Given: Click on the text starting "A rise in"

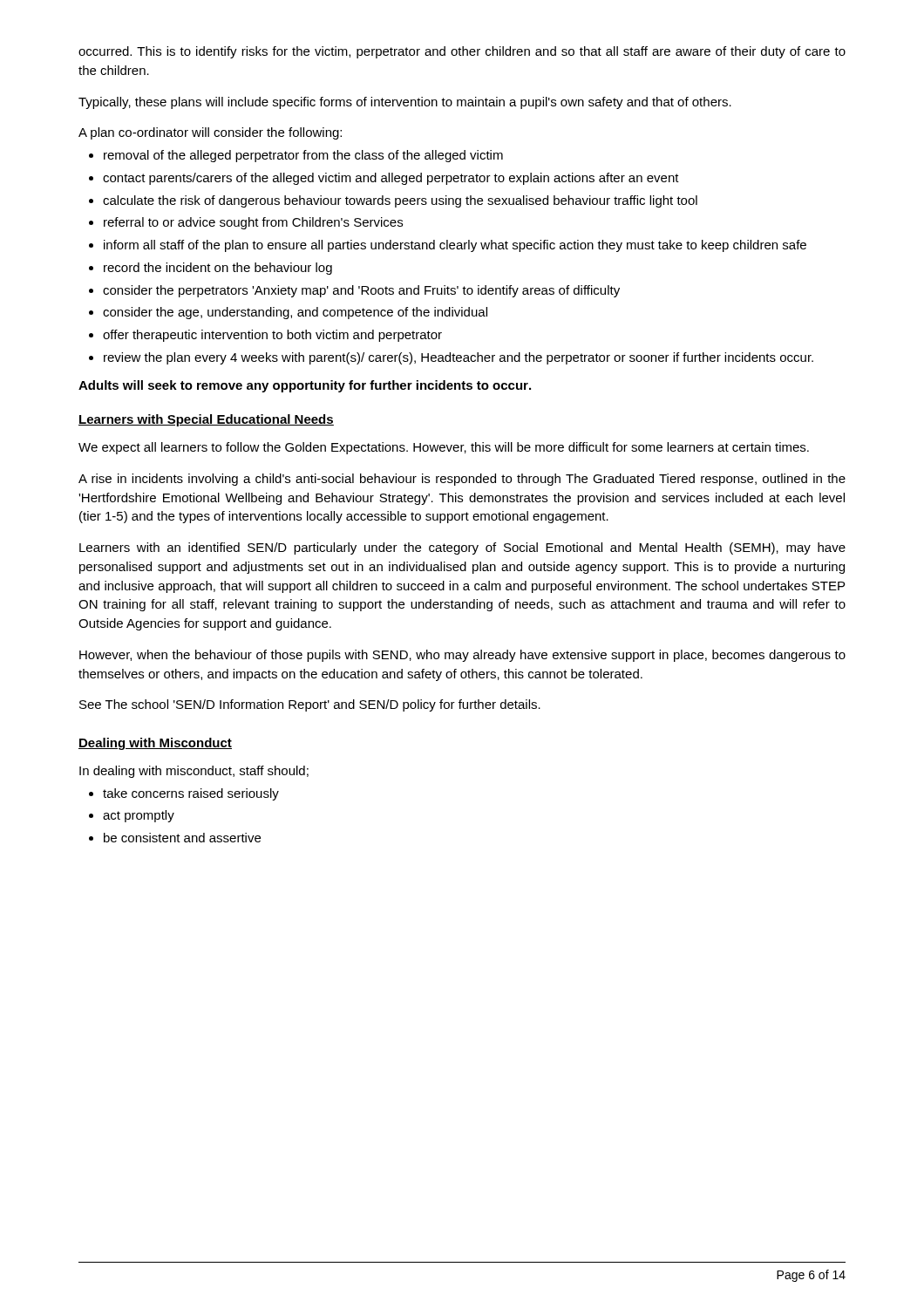Looking at the screenshot, I should click(x=462, y=497).
